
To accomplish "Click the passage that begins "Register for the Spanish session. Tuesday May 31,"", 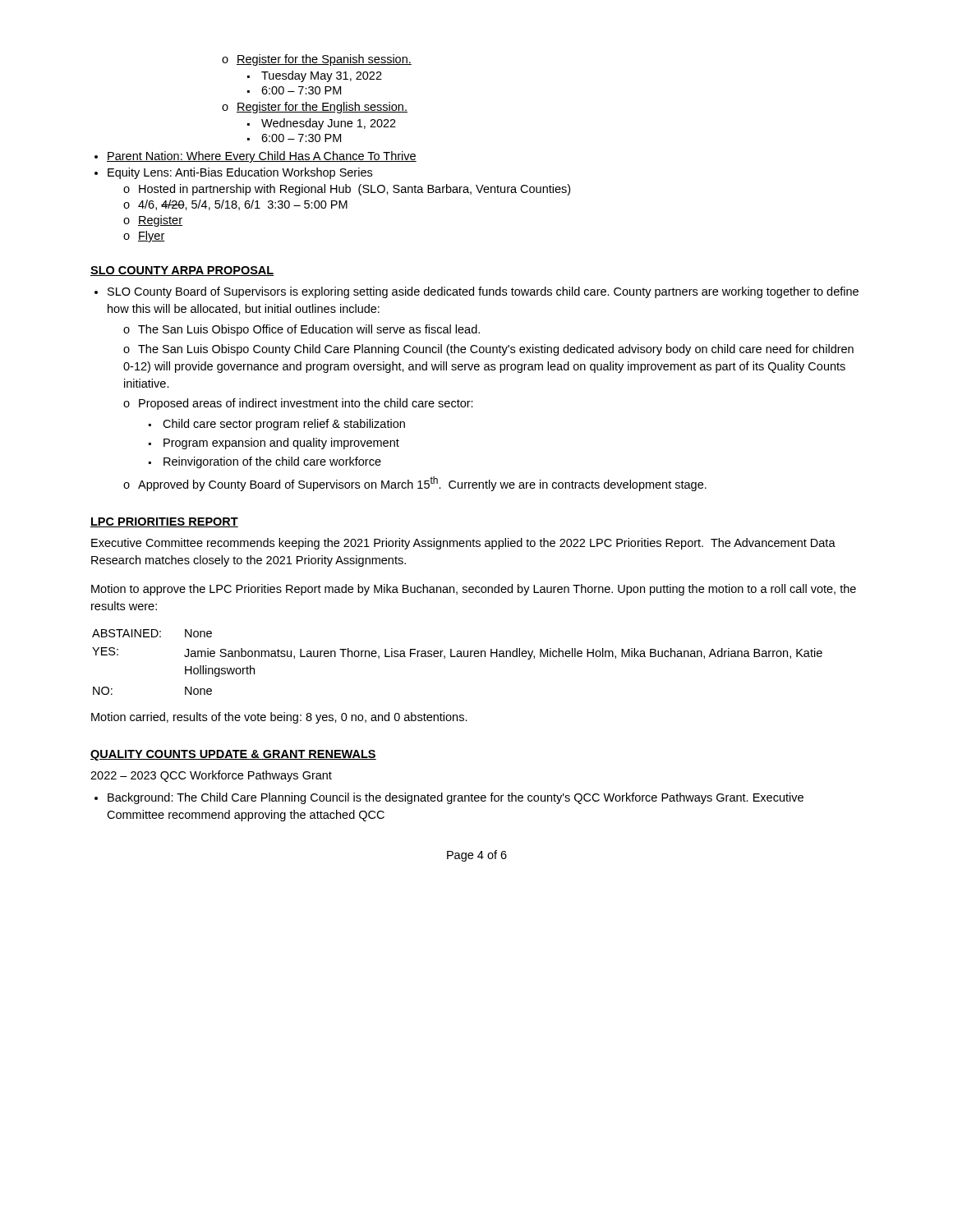I will click(x=317, y=60).
